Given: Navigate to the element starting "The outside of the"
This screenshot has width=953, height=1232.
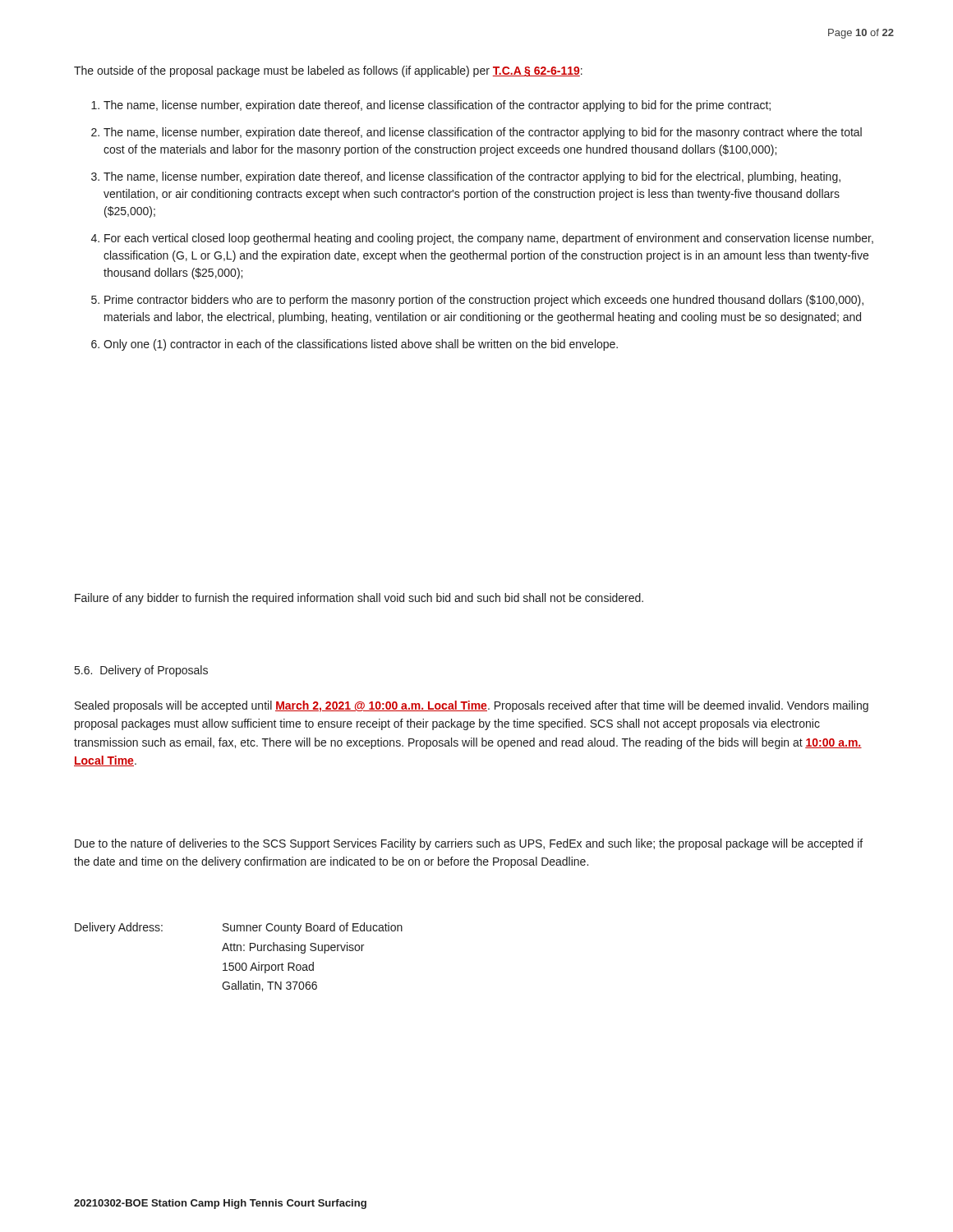Looking at the screenshot, I should 328,71.
